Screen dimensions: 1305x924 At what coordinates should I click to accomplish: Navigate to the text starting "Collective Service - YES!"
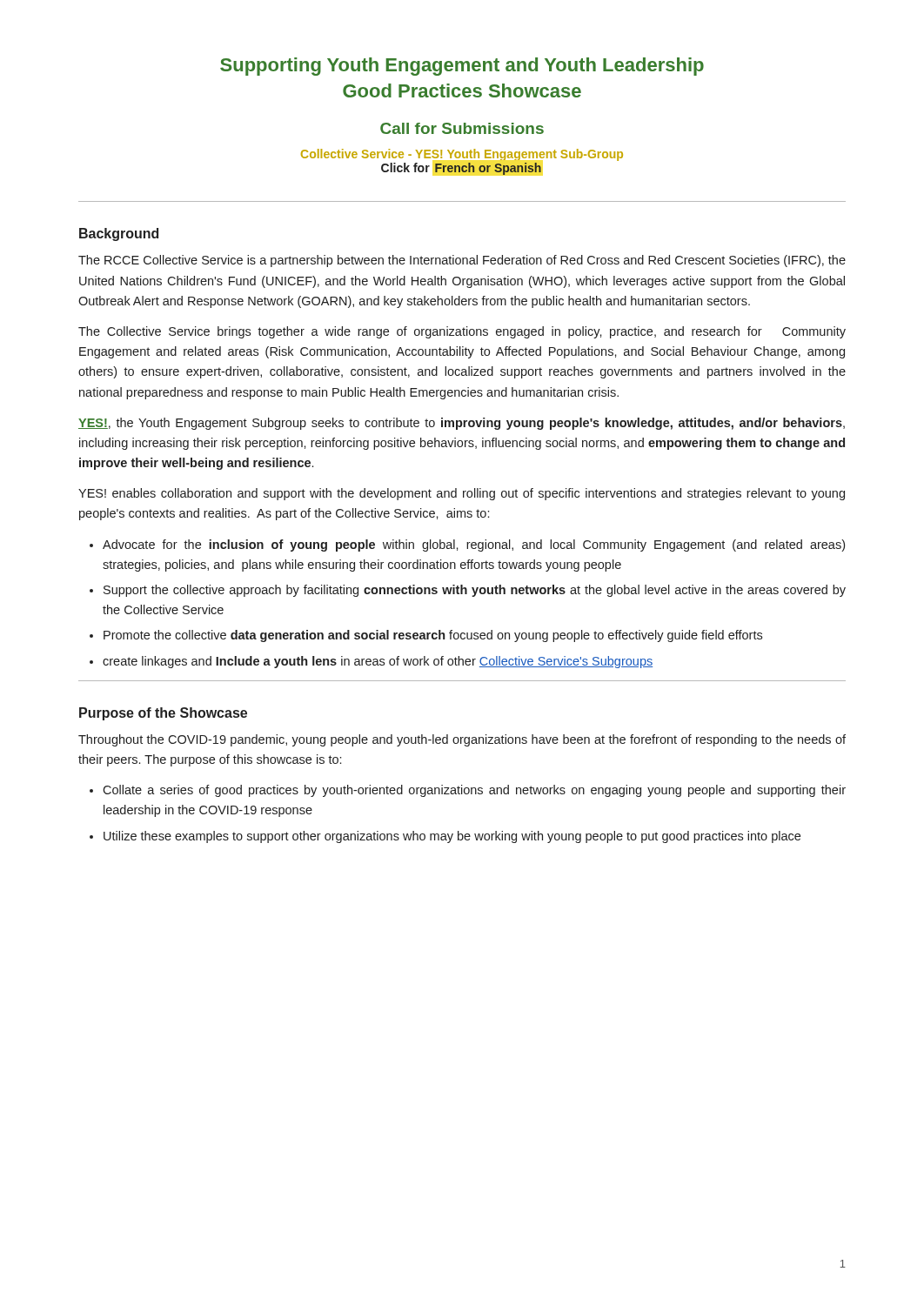pos(462,161)
